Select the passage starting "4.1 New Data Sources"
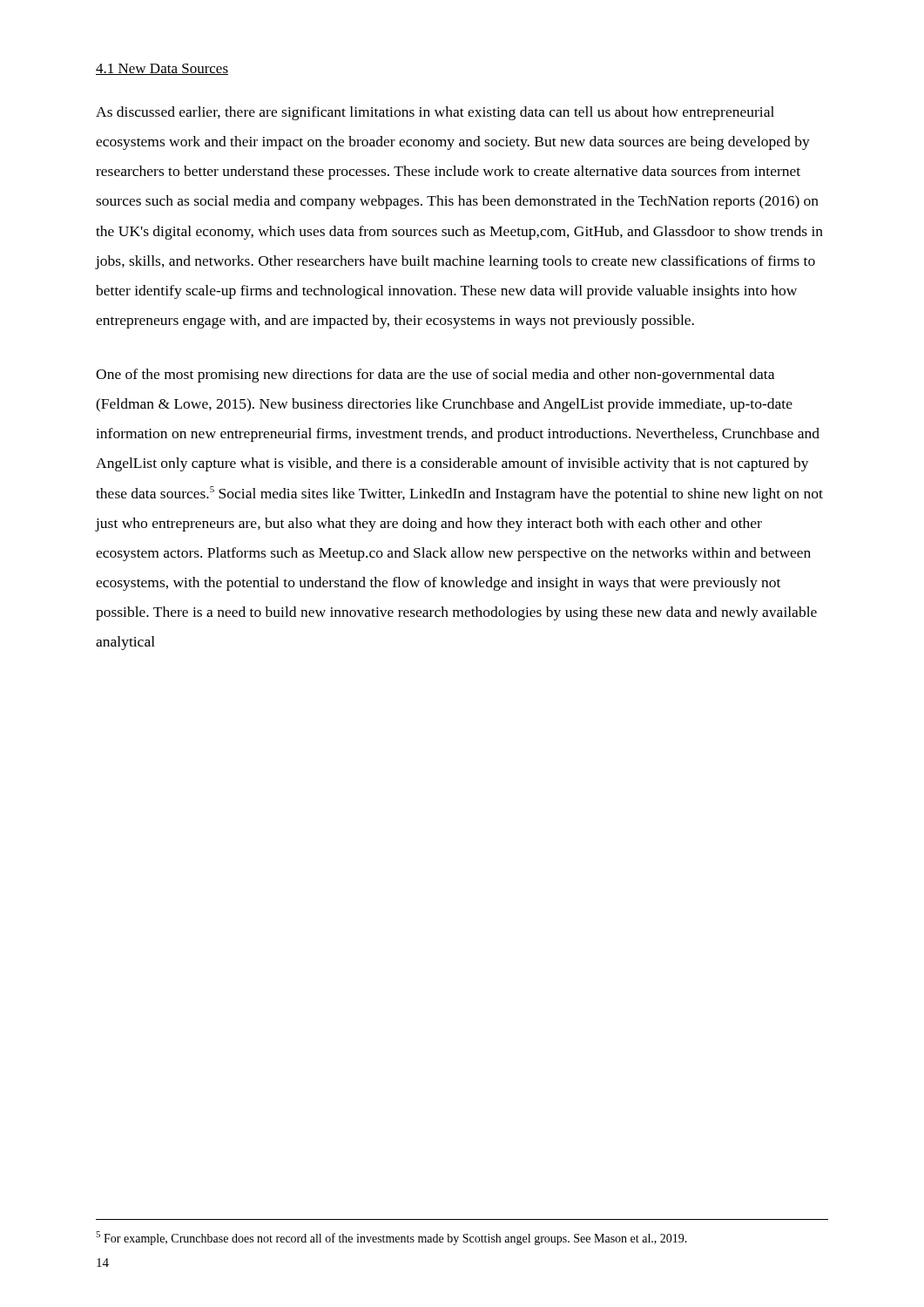 [x=162, y=69]
